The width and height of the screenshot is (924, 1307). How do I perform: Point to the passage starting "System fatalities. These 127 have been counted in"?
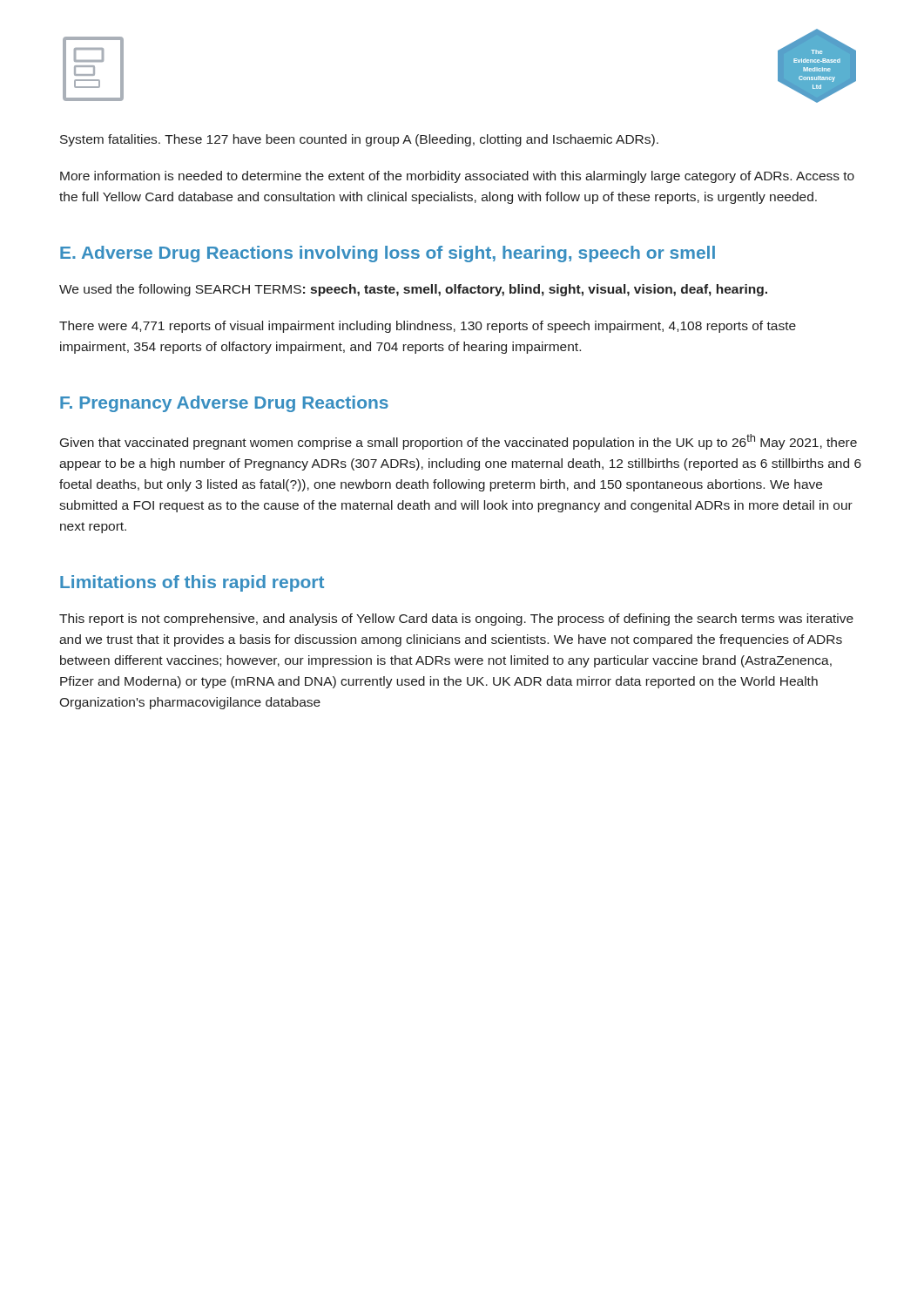point(359,139)
